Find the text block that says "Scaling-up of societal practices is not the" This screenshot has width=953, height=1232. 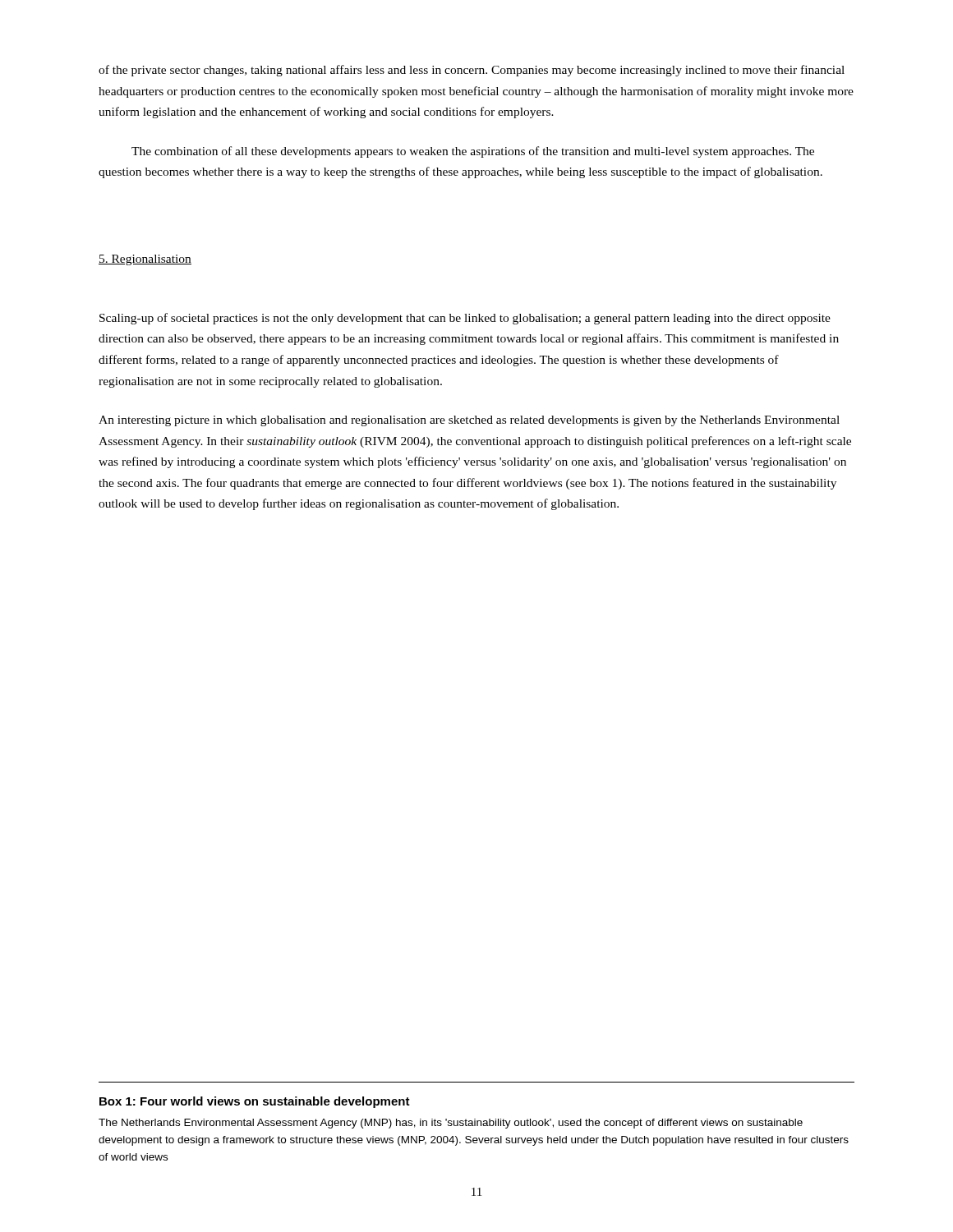click(476, 349)
